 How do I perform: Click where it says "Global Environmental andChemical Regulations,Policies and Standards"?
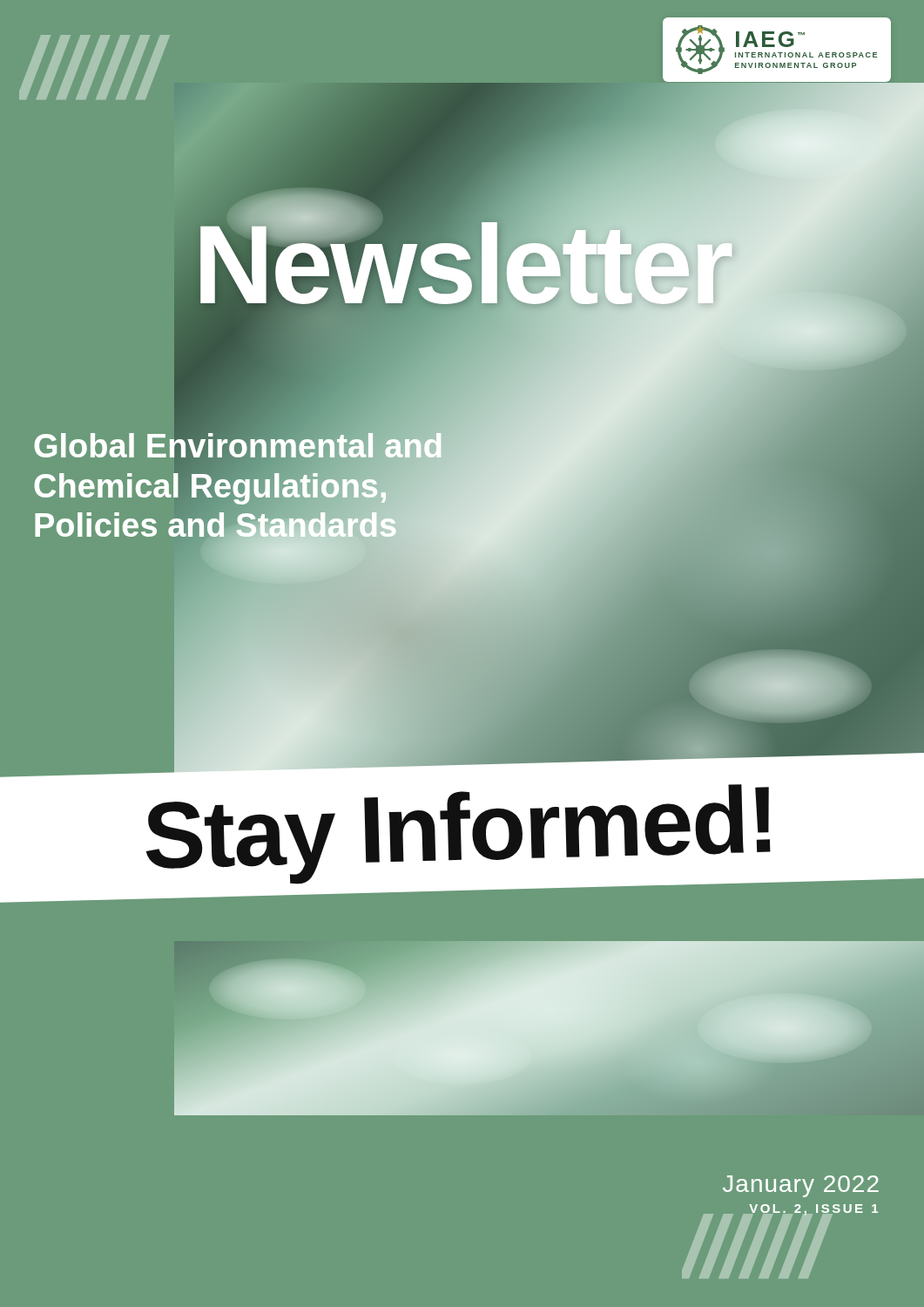[x=238, y=487]
